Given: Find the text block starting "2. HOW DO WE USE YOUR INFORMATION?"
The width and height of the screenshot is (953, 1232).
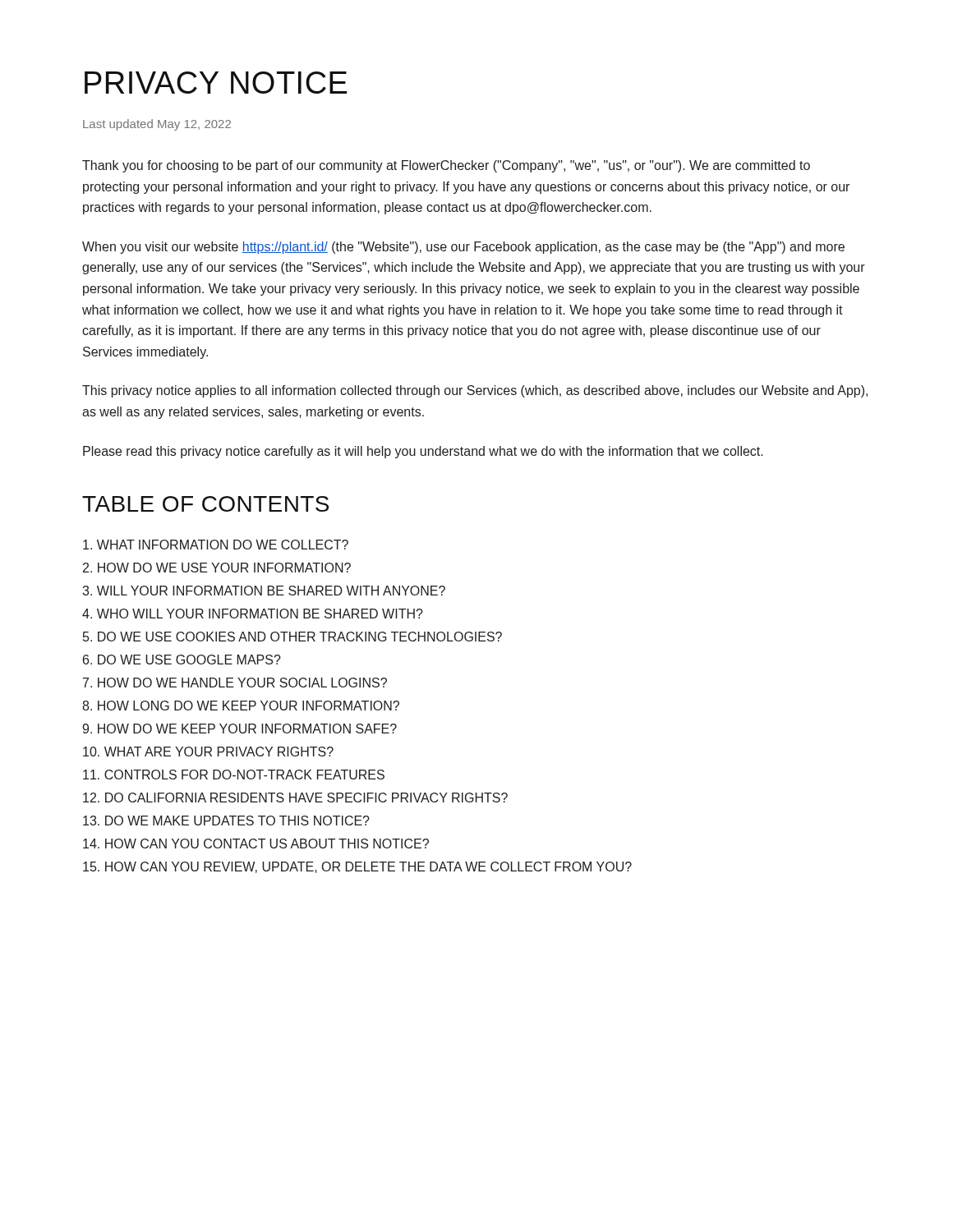Looking at the screenshot, I should 217,568.
